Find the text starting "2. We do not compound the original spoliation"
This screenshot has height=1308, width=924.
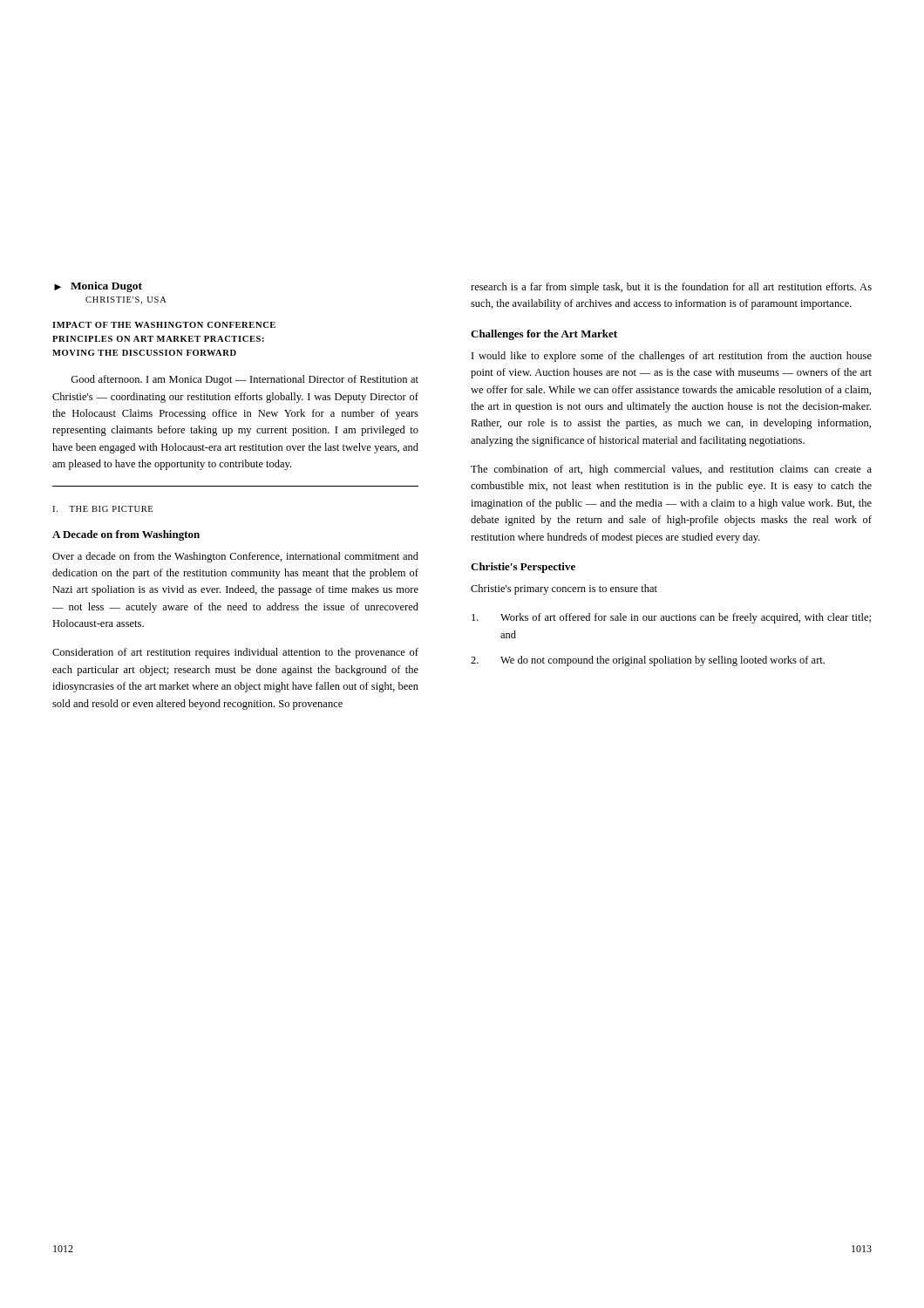(671, 661)
